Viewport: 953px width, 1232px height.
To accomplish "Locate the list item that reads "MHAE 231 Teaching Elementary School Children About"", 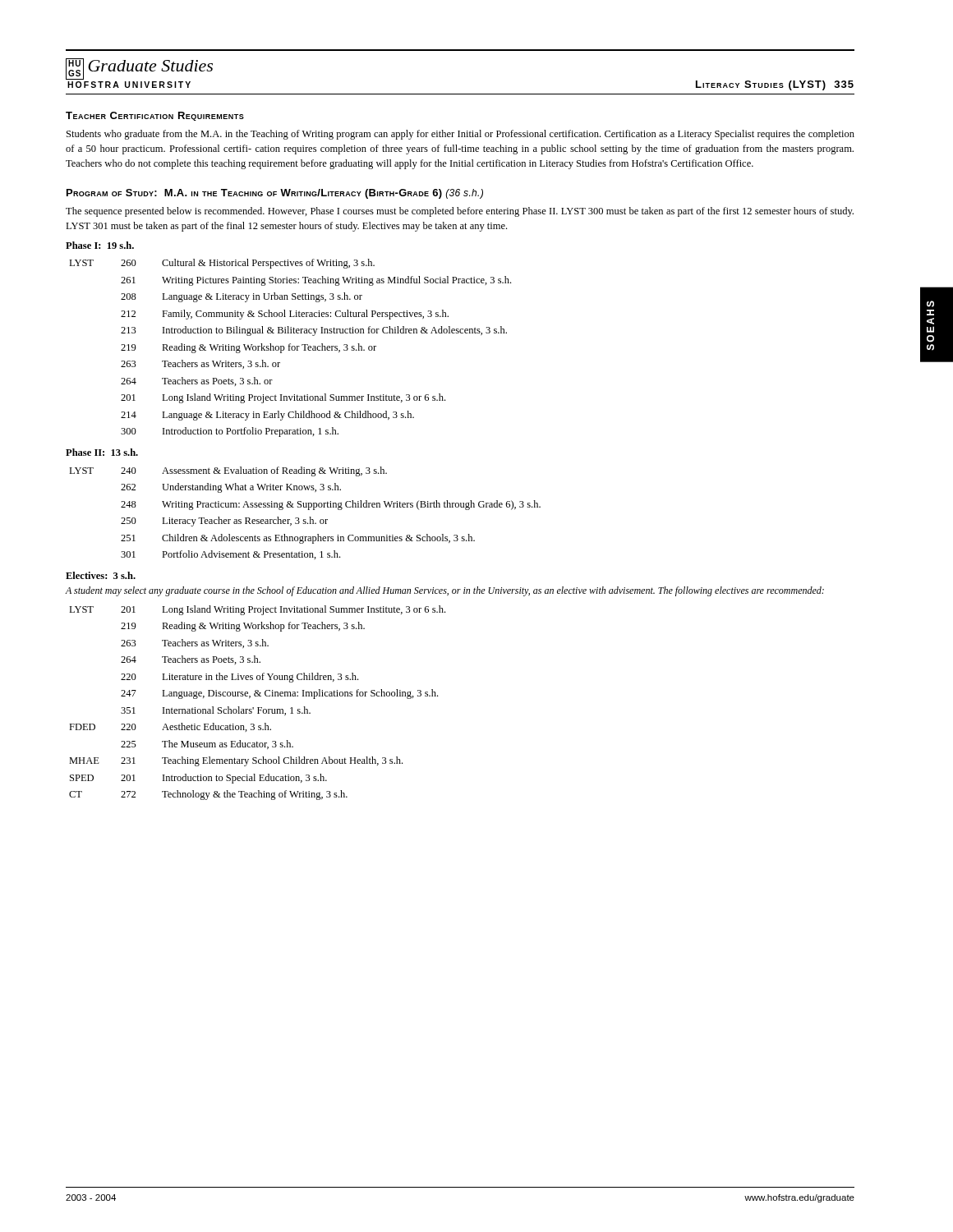I will click(x=236, y=761).
